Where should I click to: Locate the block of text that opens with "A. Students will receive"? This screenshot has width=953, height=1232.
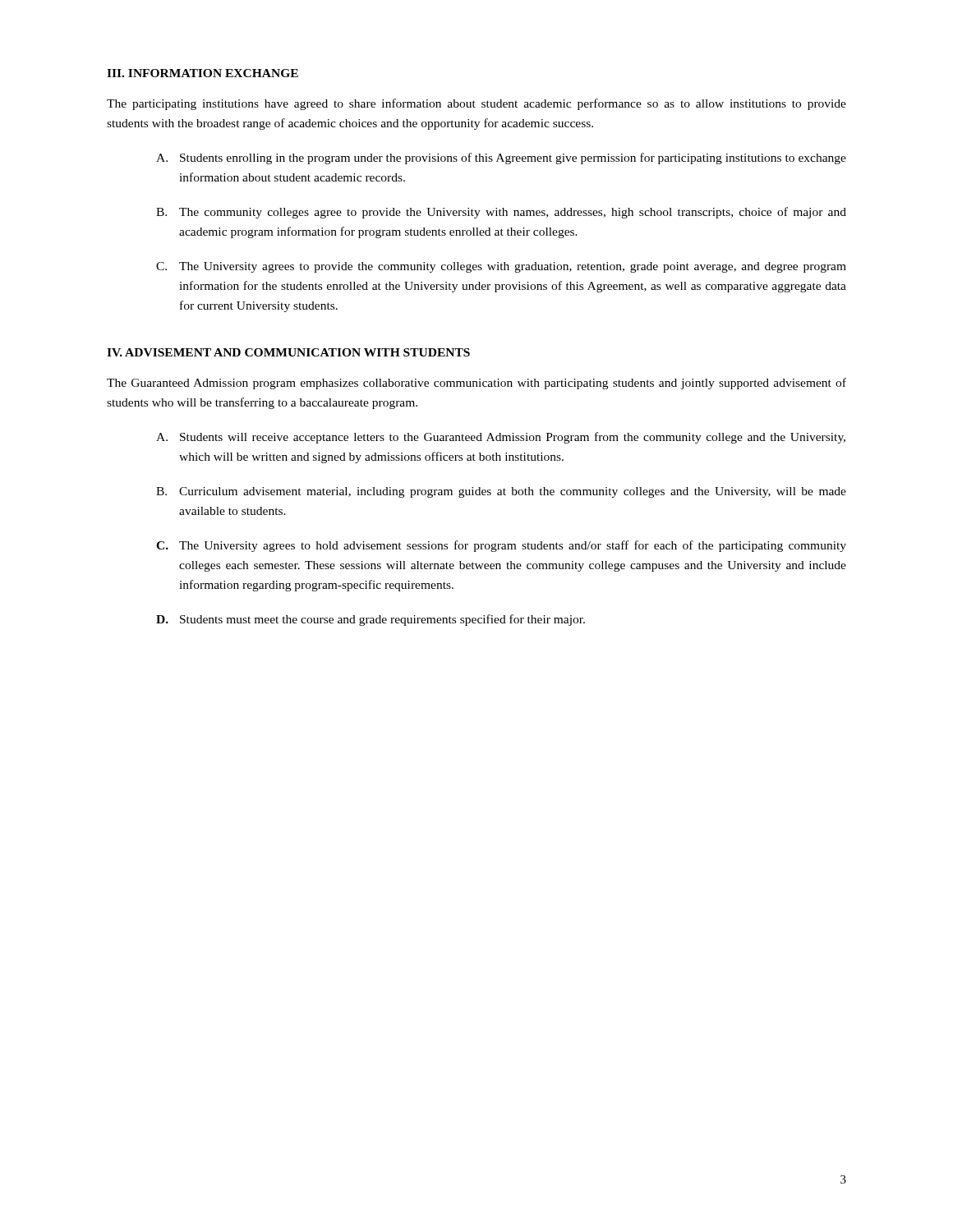[x=501, y=447]
